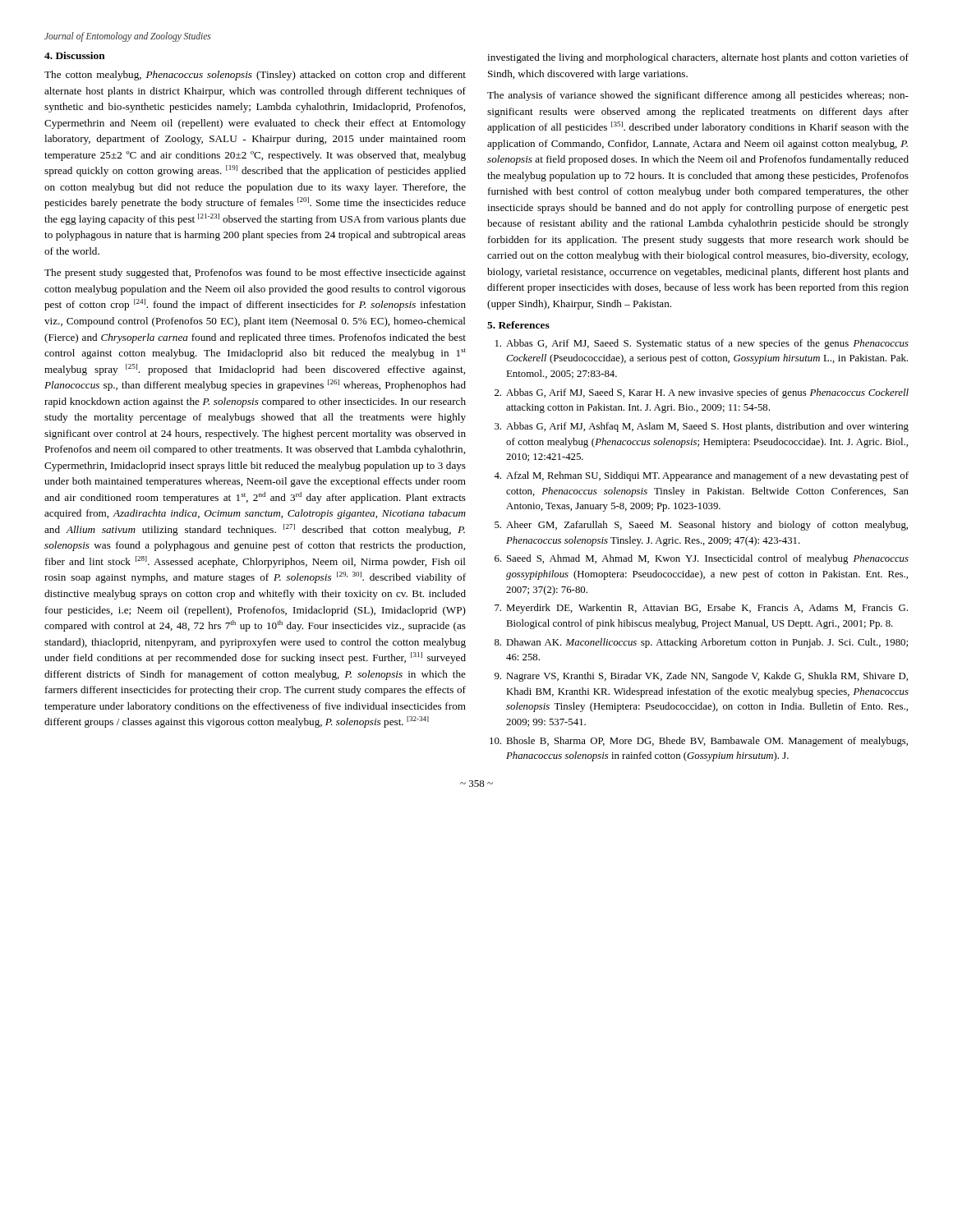Find the block on this page that starts "5.Aheer GM, Zafarullah S,"

[x=698, y=533]
